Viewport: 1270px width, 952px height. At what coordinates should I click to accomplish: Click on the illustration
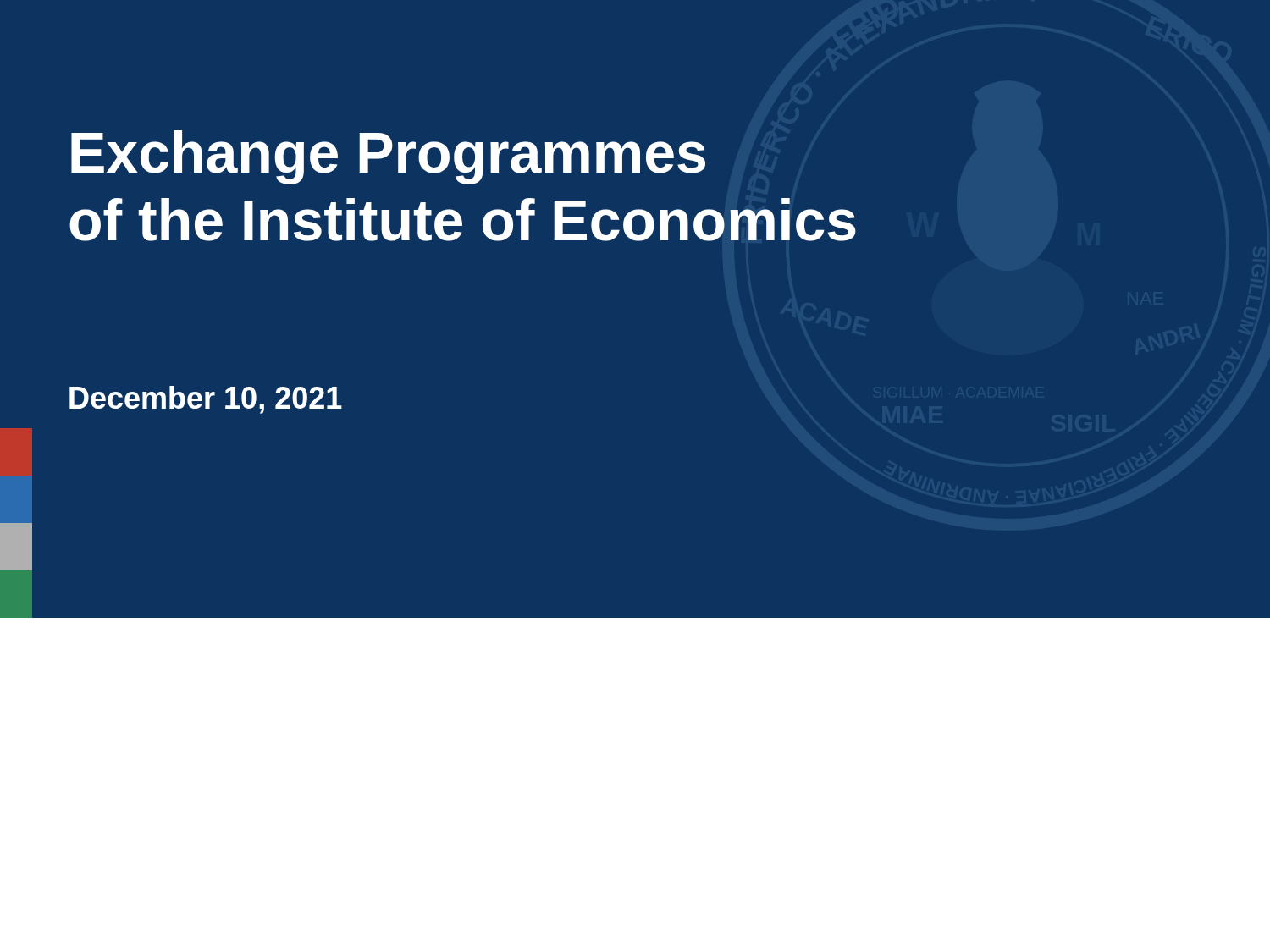coord(991,271)
